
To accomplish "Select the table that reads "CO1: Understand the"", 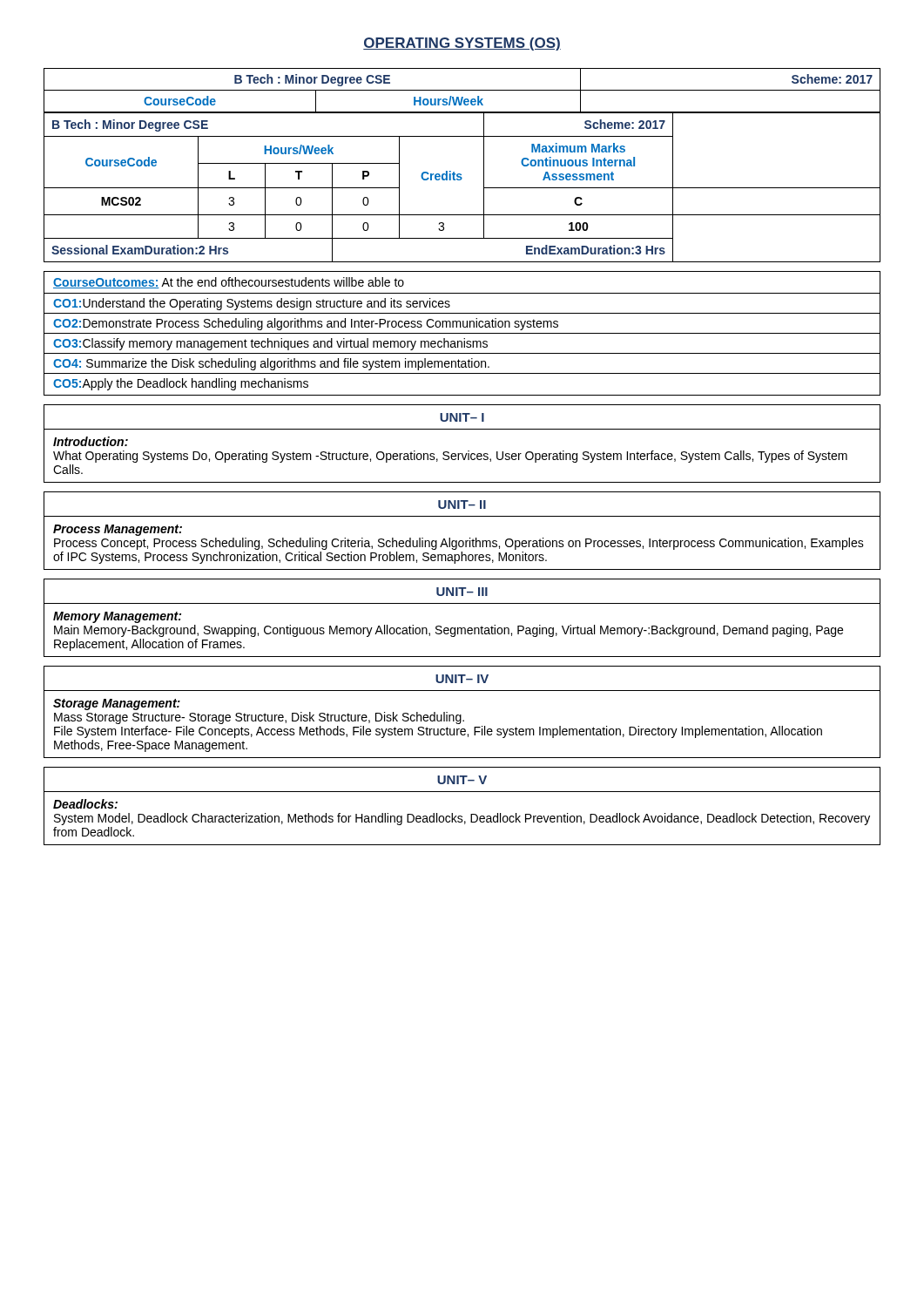I will [462, 333].
